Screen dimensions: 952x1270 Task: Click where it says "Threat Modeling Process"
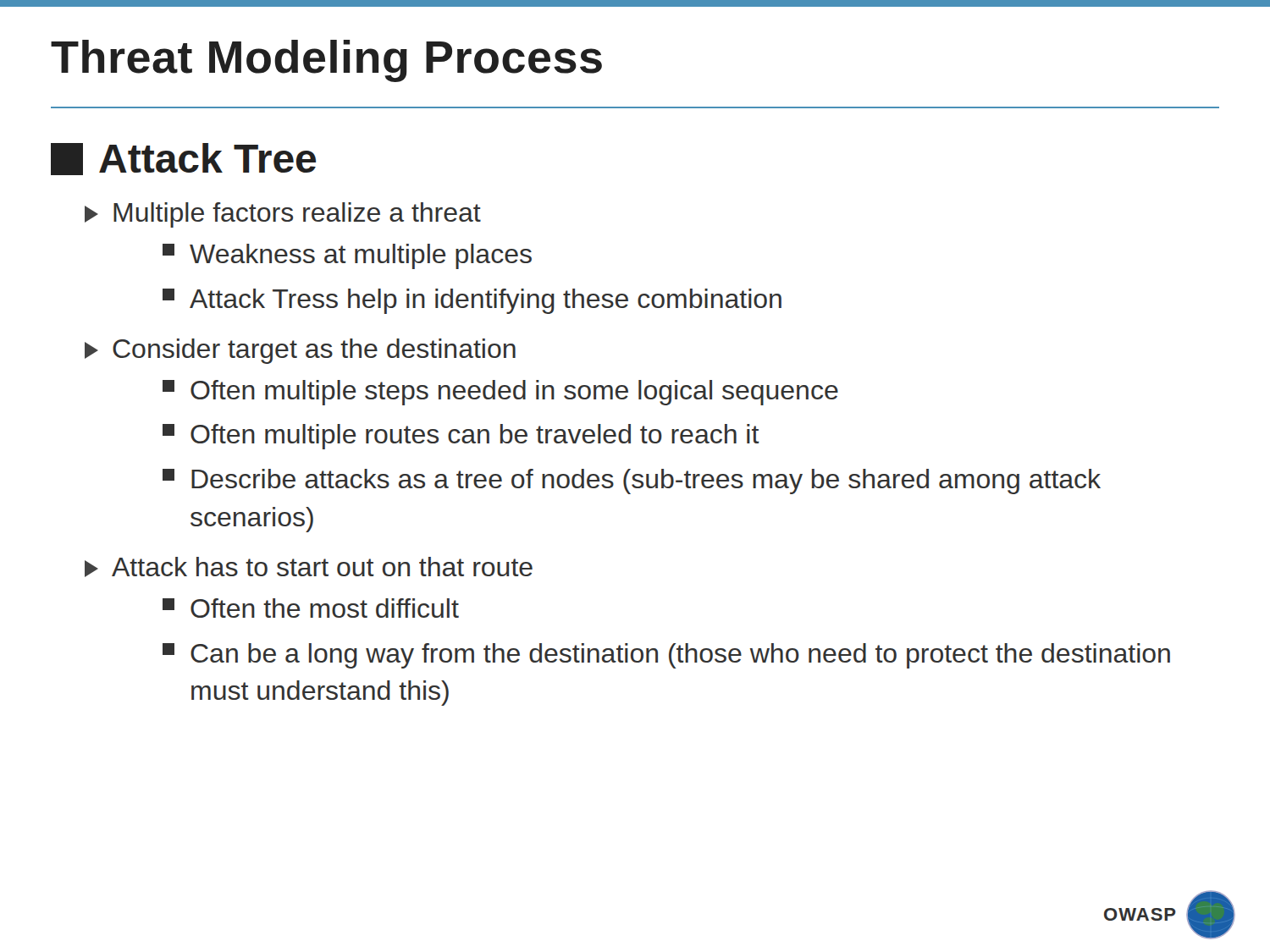(326, 61)
